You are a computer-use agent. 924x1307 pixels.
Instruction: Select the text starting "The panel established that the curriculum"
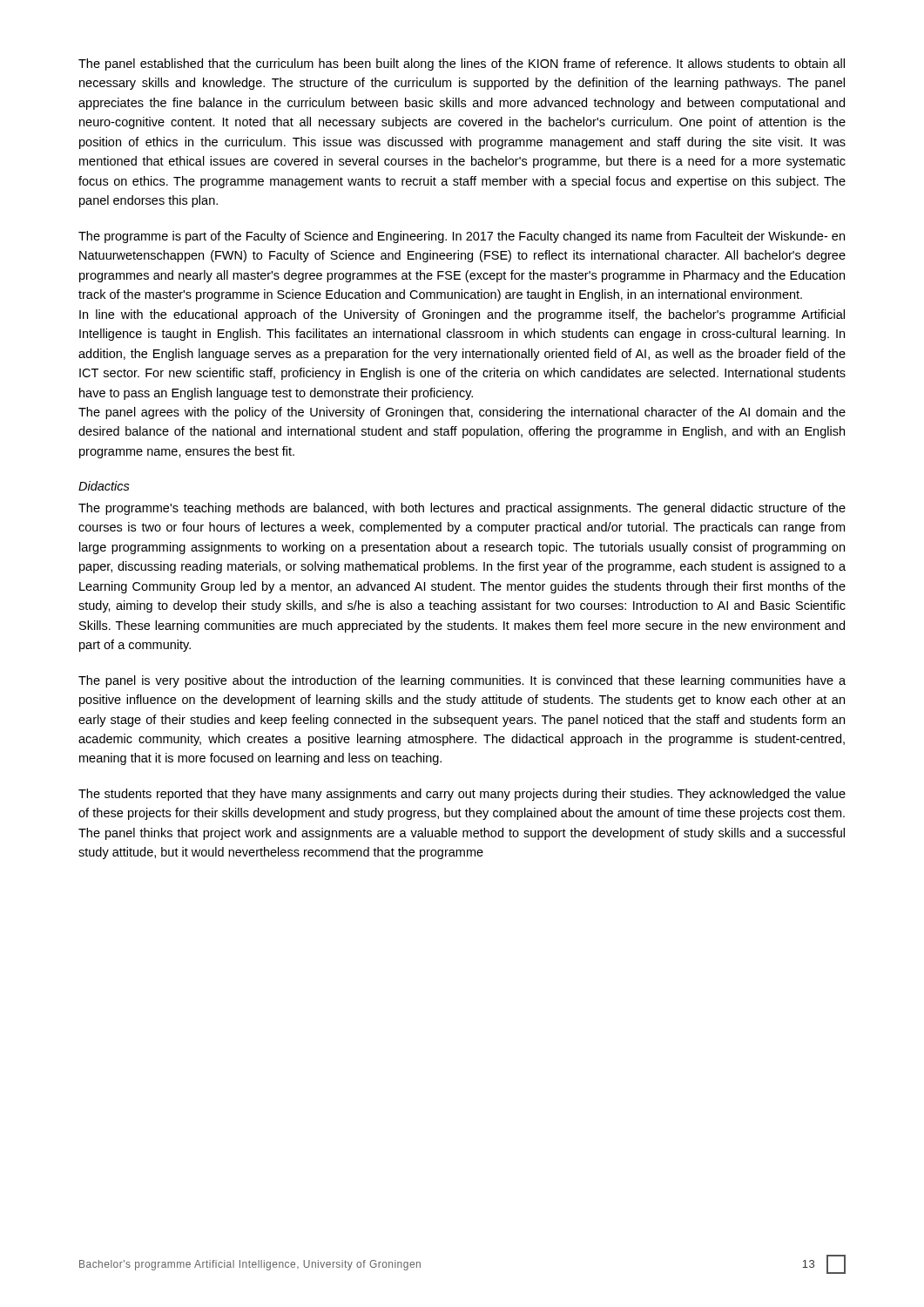462,132
